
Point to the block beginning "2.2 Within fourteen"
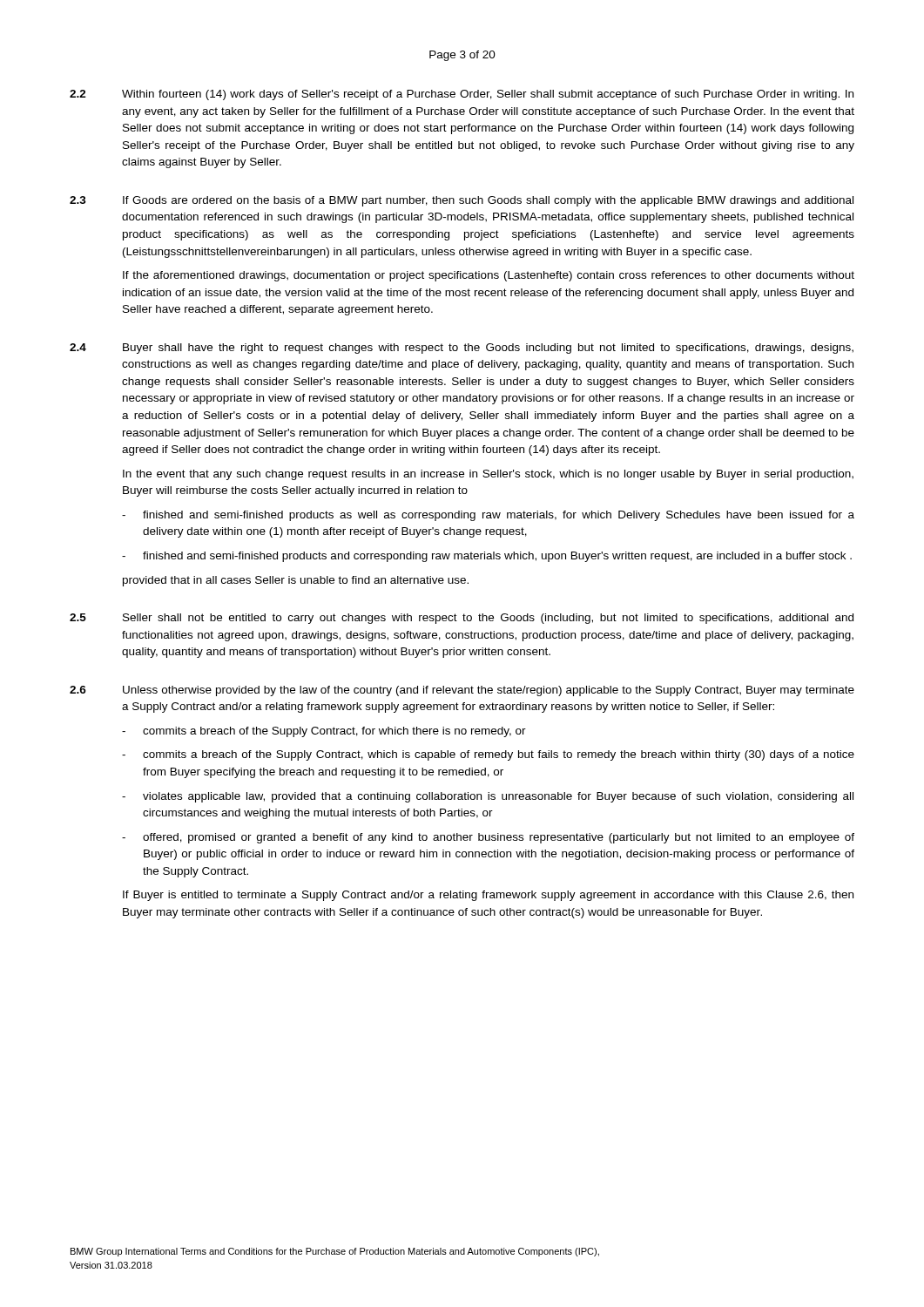coord(462,131)
